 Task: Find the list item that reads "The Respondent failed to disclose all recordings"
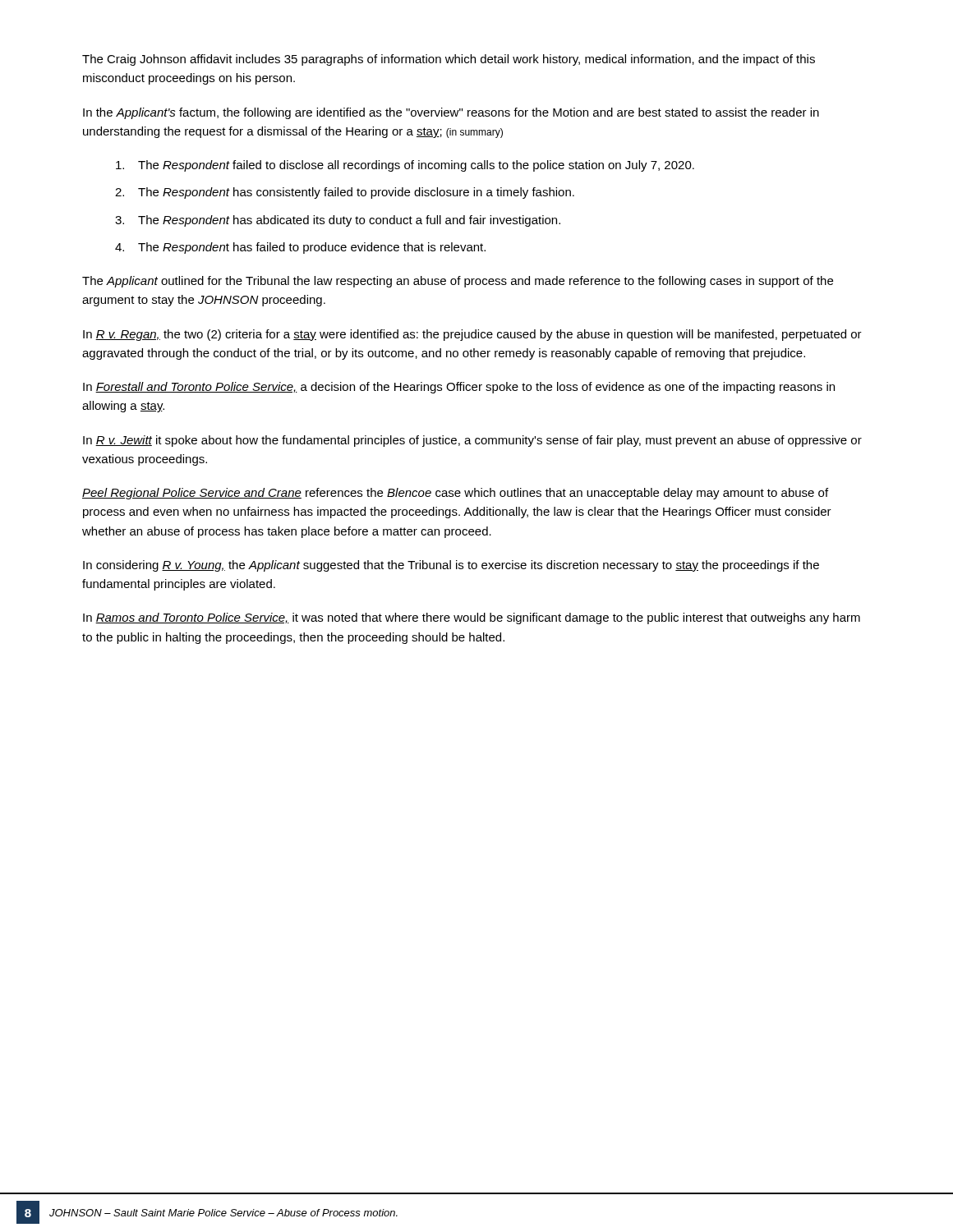tap(493, 165)
